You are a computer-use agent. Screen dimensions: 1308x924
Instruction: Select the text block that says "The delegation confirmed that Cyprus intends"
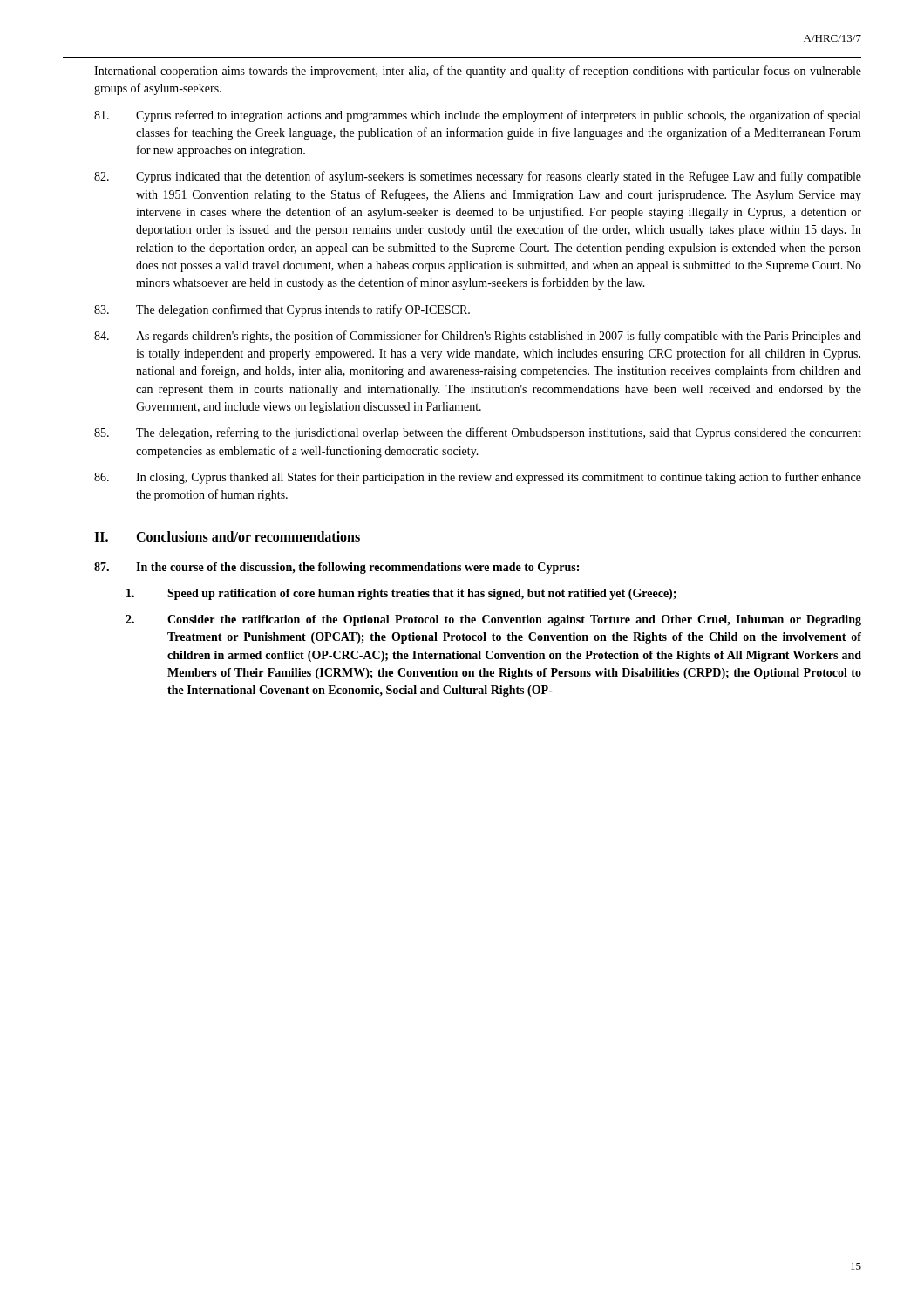point(478,310)
